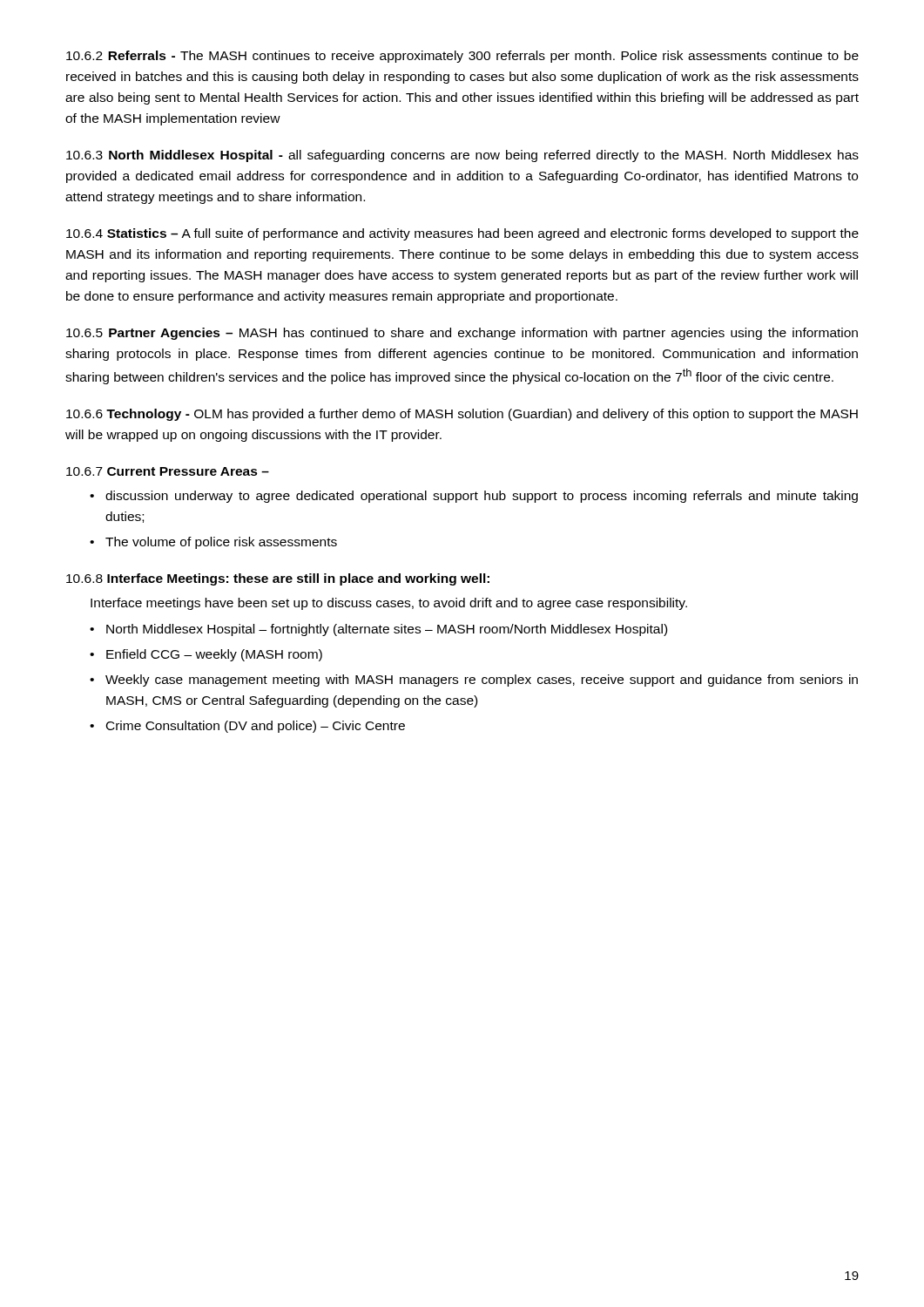Select the region starting "6.6 Technology - OLM has provided a"
Viewport: 924px width, 1307px height.
point(462,424)
